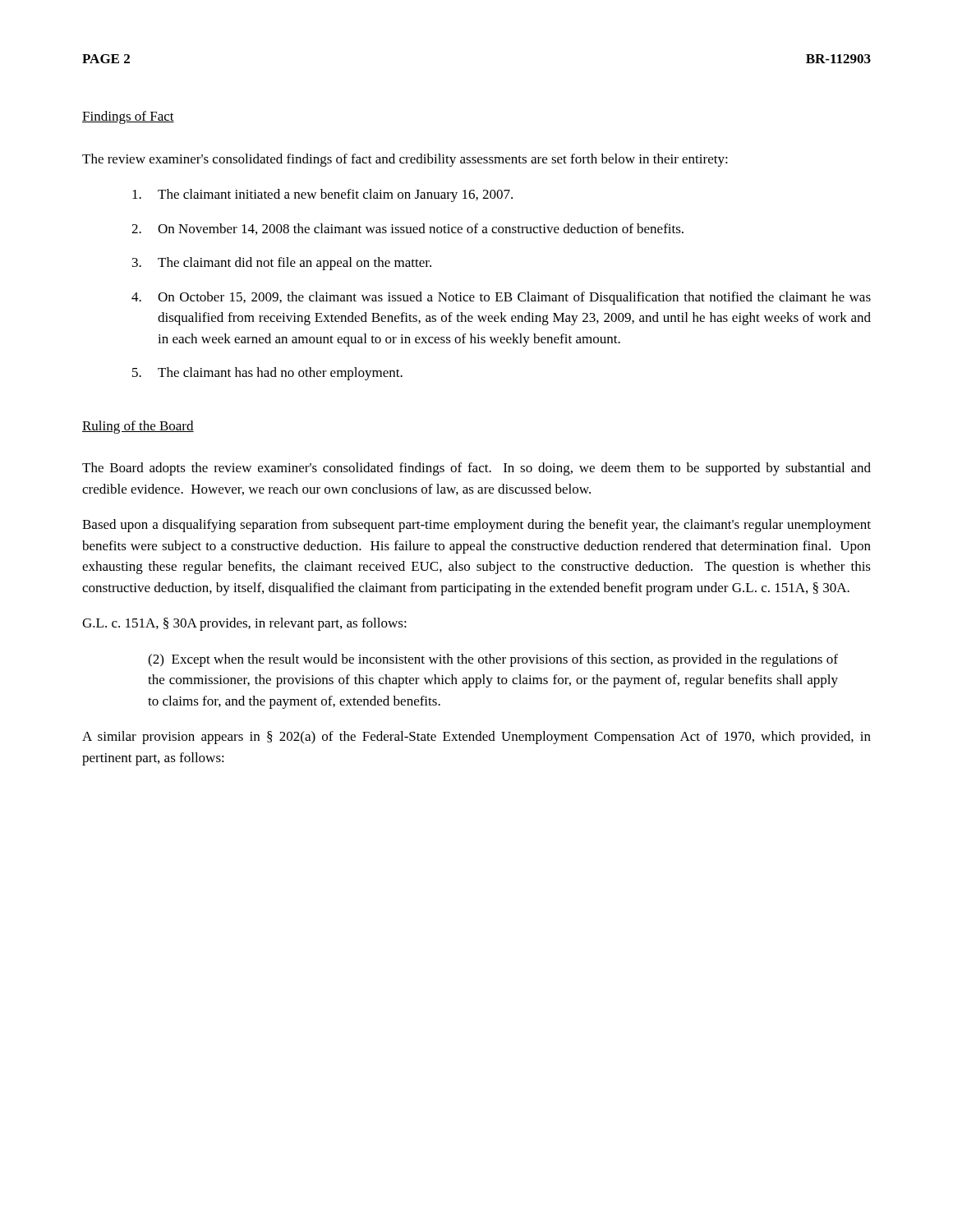Where is the passage that starts "(2) Except when the result would be inconsistent"?

(x=493, y=680)
